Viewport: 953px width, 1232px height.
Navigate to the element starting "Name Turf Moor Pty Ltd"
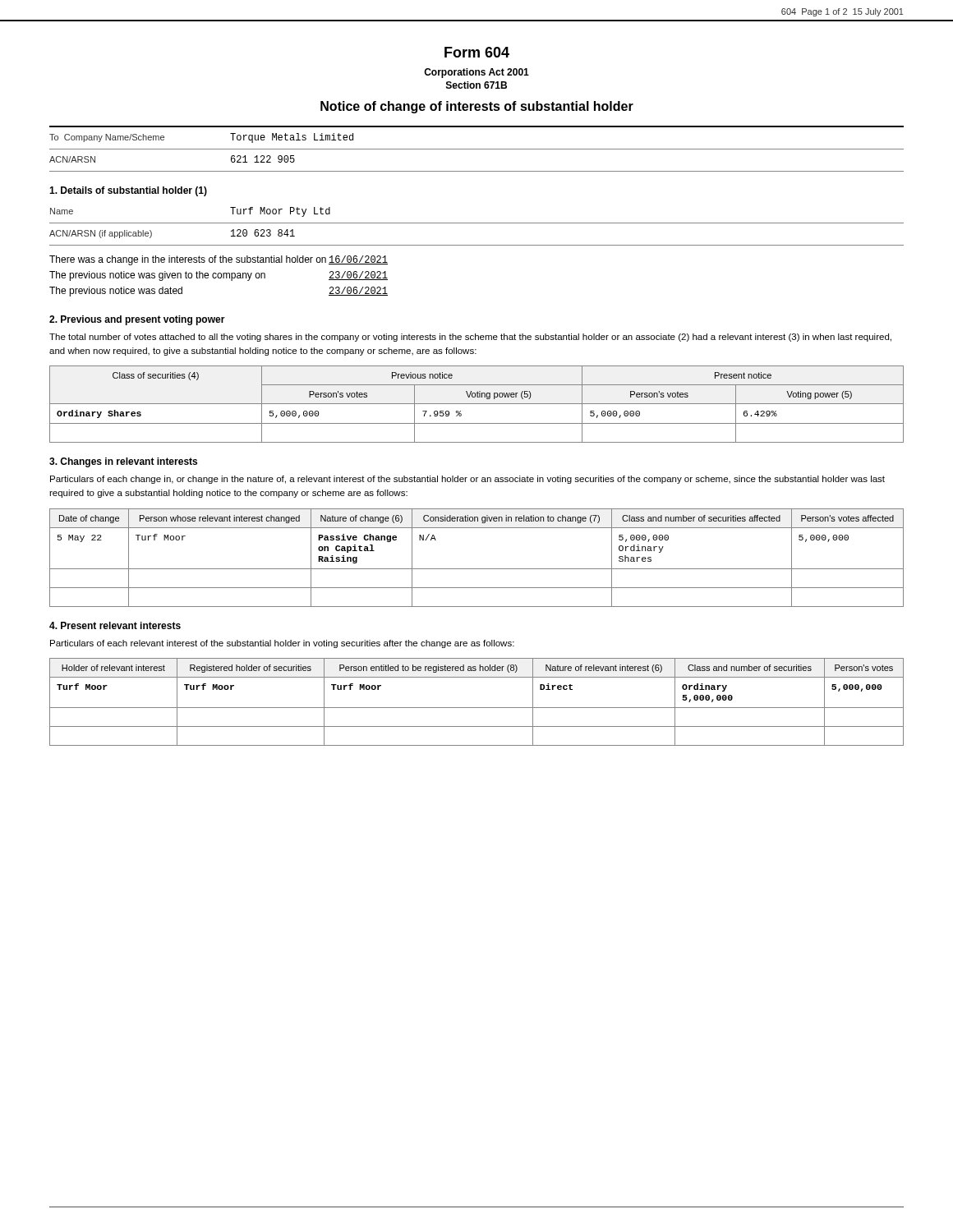pos(190,212)
